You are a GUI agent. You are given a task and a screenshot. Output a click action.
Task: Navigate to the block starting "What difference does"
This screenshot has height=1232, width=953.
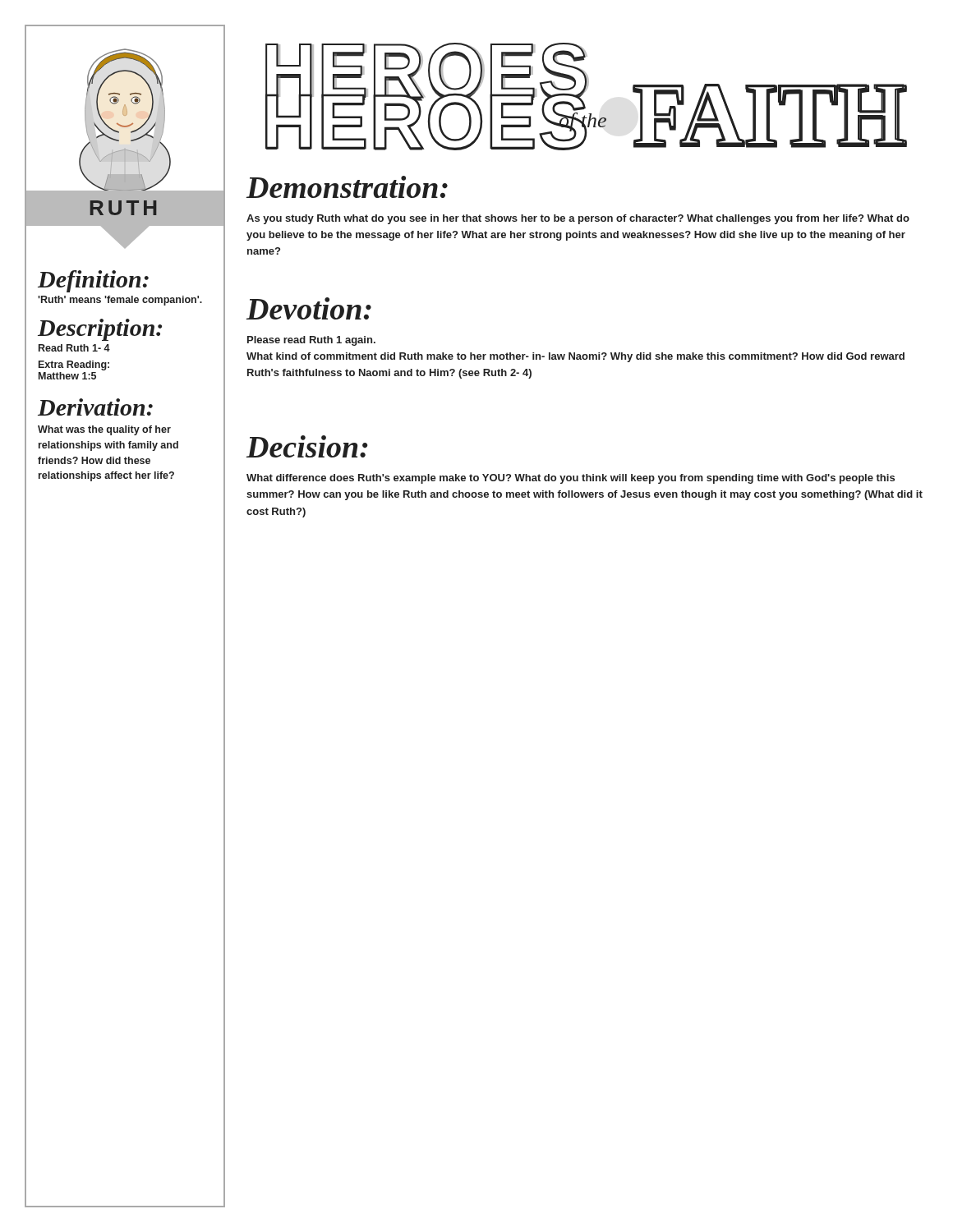587,495
